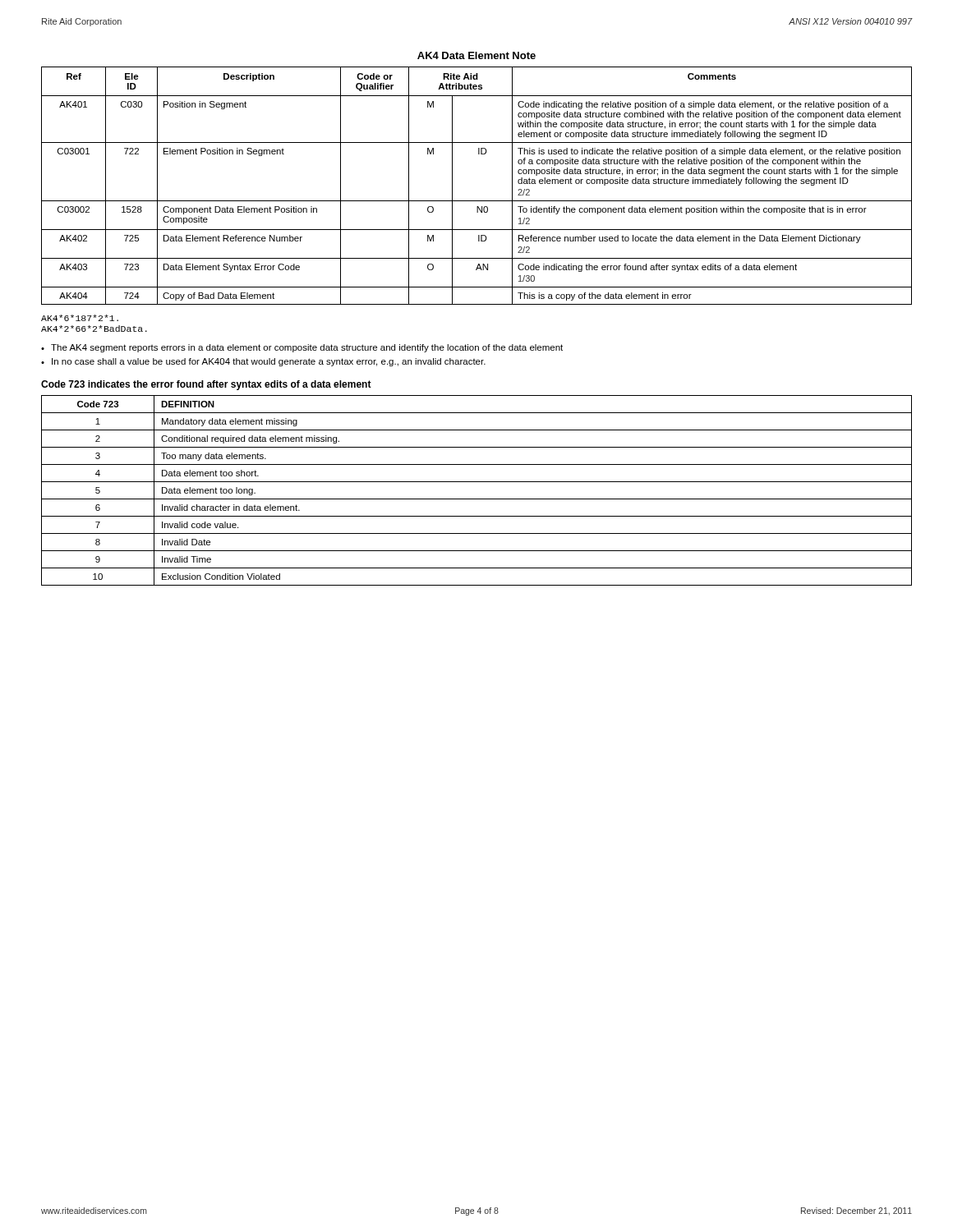Locate the text "AK4*6*187*2*1. AK4*2*66*2*BadData."
Viewport: 953px width, 1232px height.
pyautogui.click(x=95, y=324)
